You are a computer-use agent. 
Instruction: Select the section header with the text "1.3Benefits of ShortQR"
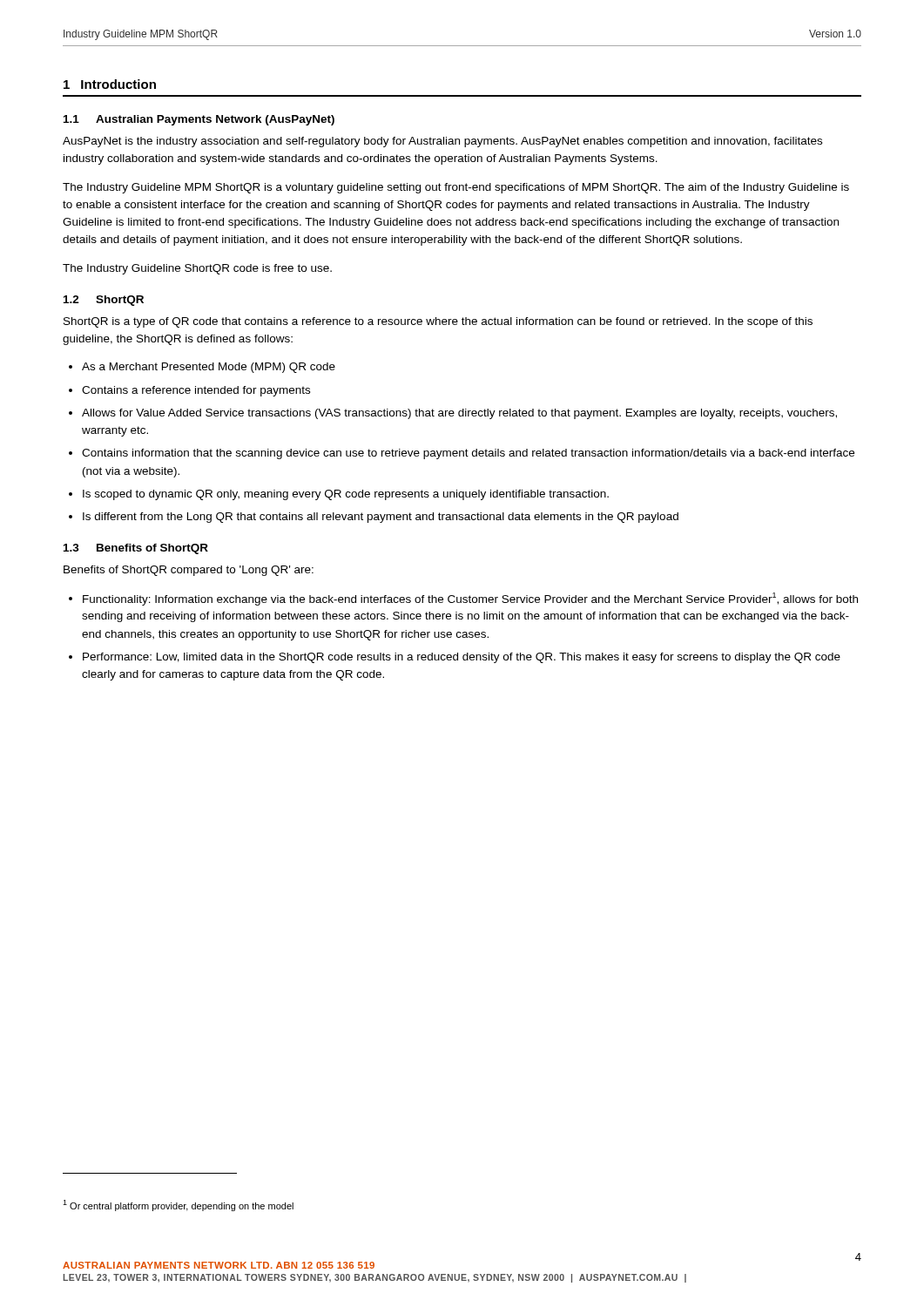136,549
